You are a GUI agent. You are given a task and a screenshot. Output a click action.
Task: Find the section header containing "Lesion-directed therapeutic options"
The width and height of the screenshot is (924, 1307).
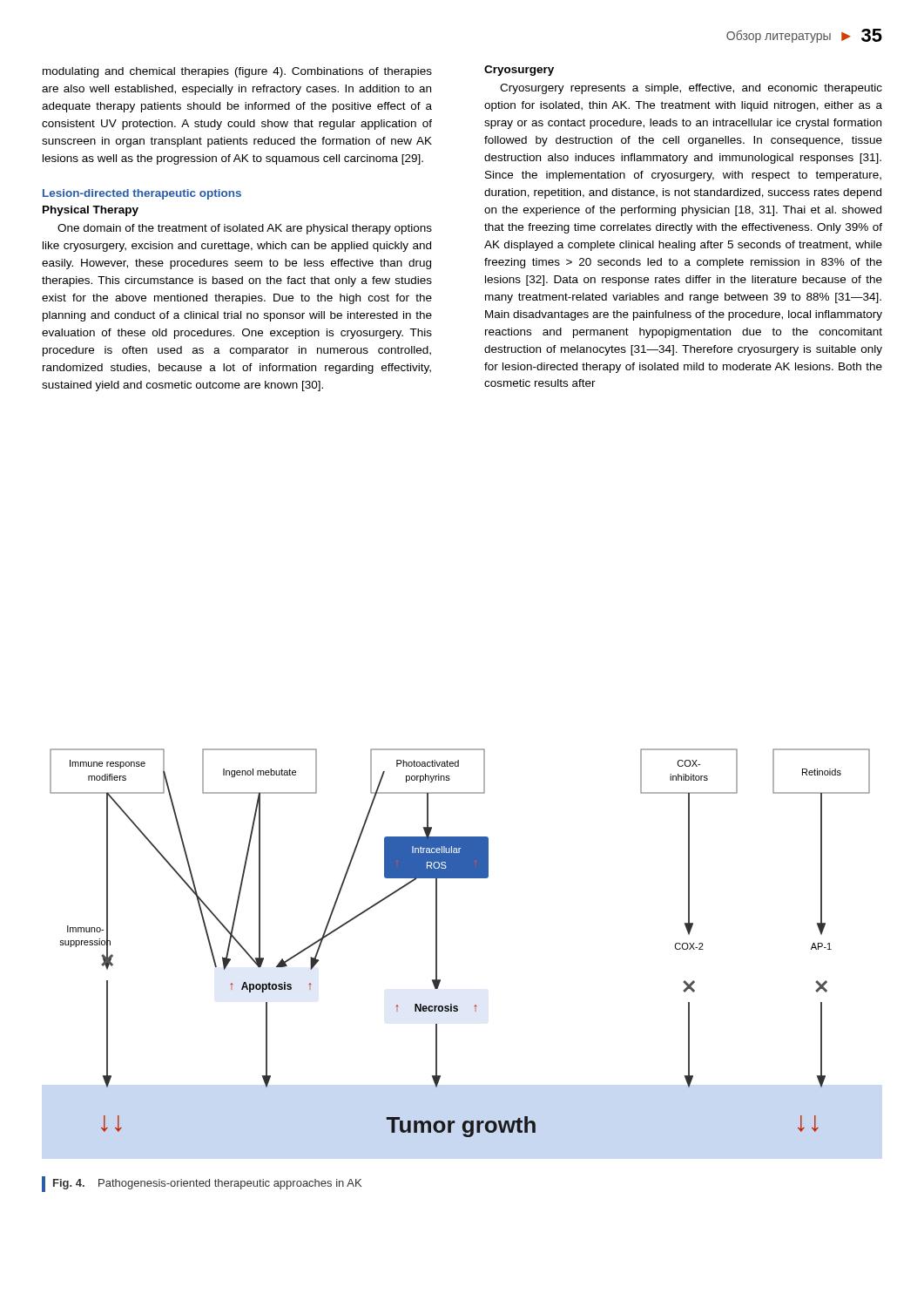click(142, 193)
